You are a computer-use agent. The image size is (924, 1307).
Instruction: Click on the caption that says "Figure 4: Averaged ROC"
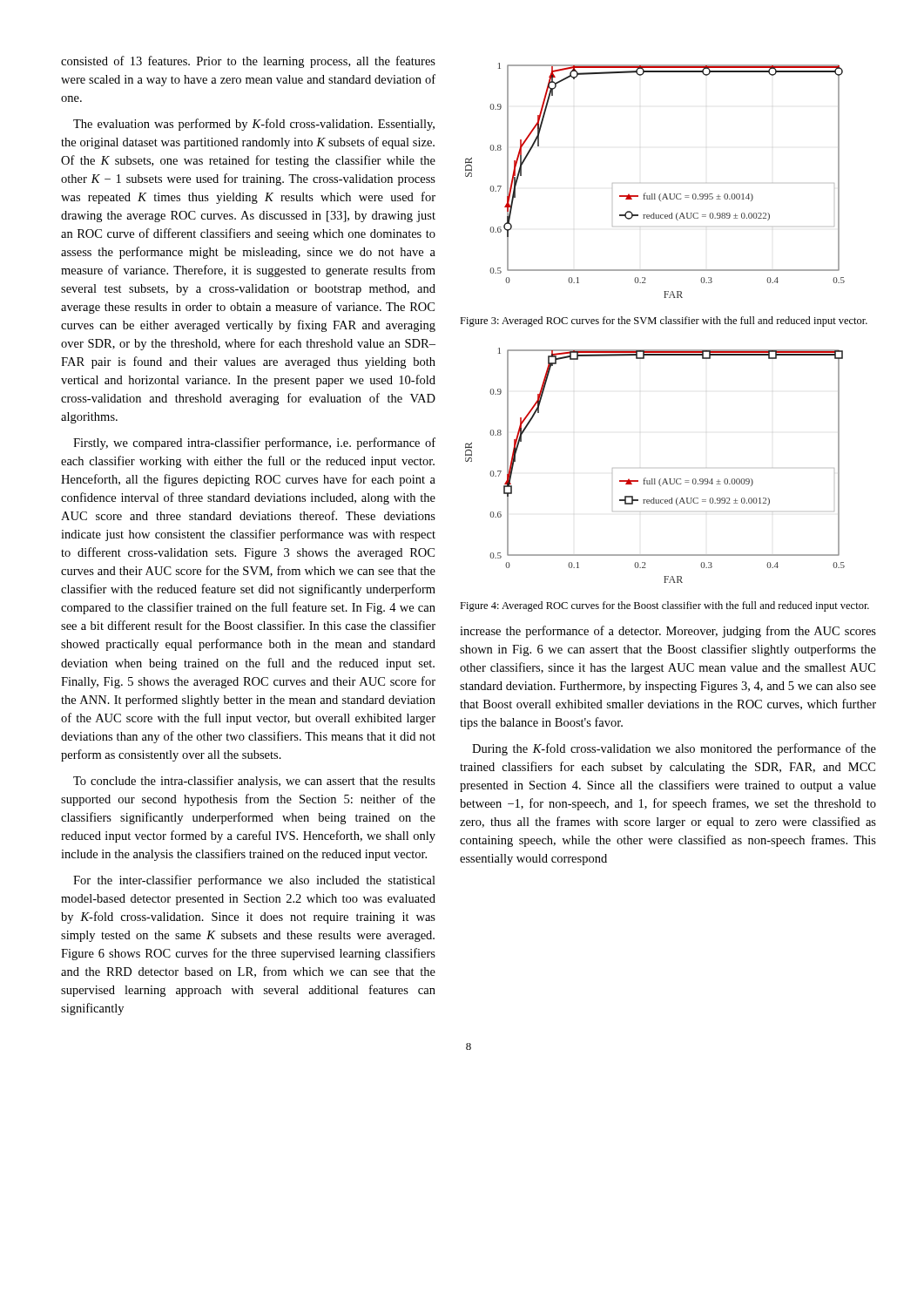pos(665,605)
